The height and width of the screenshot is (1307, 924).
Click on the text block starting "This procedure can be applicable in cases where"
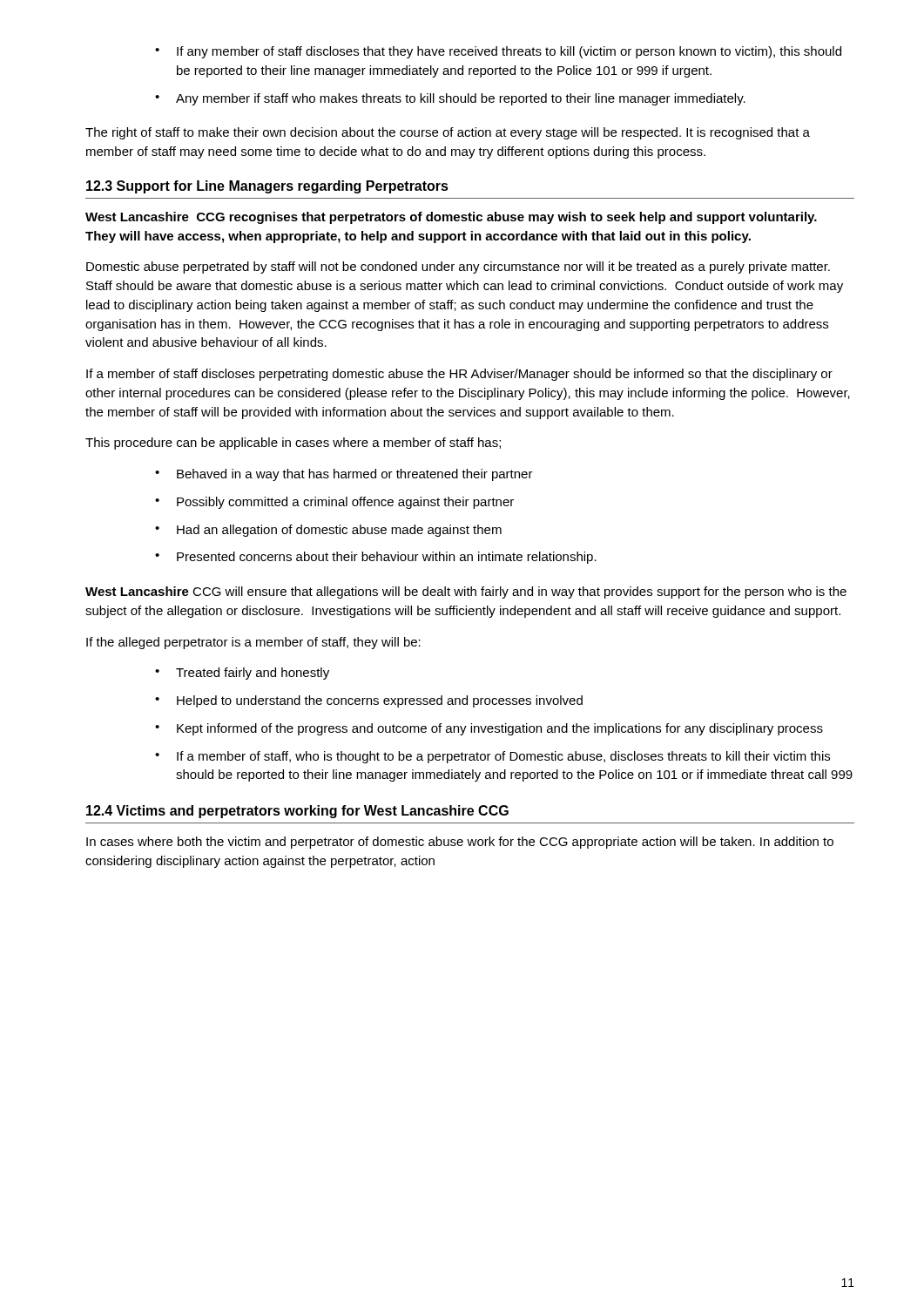click(294, 442)
